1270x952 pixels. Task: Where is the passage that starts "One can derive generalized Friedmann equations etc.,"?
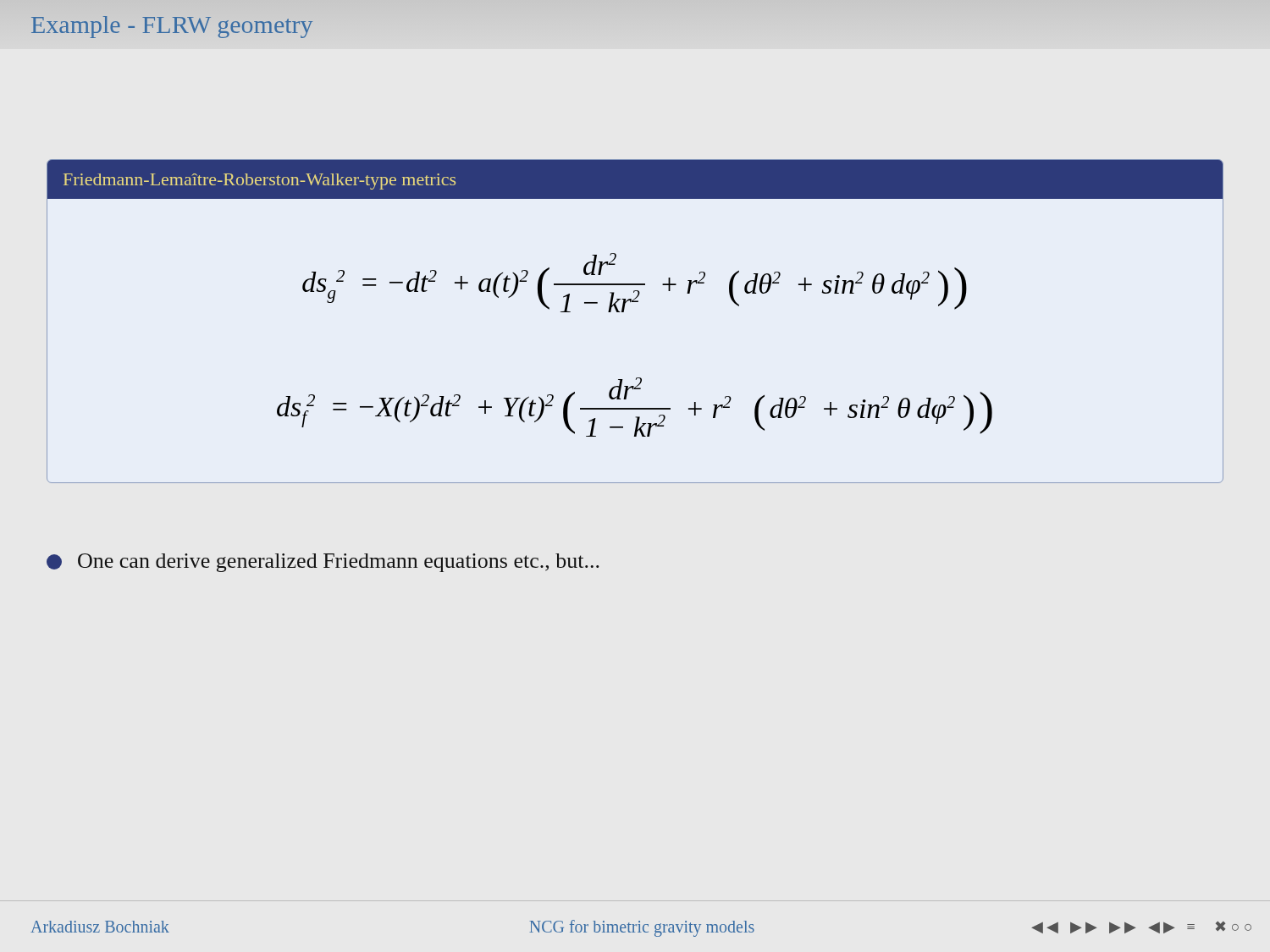pos(323,561)
